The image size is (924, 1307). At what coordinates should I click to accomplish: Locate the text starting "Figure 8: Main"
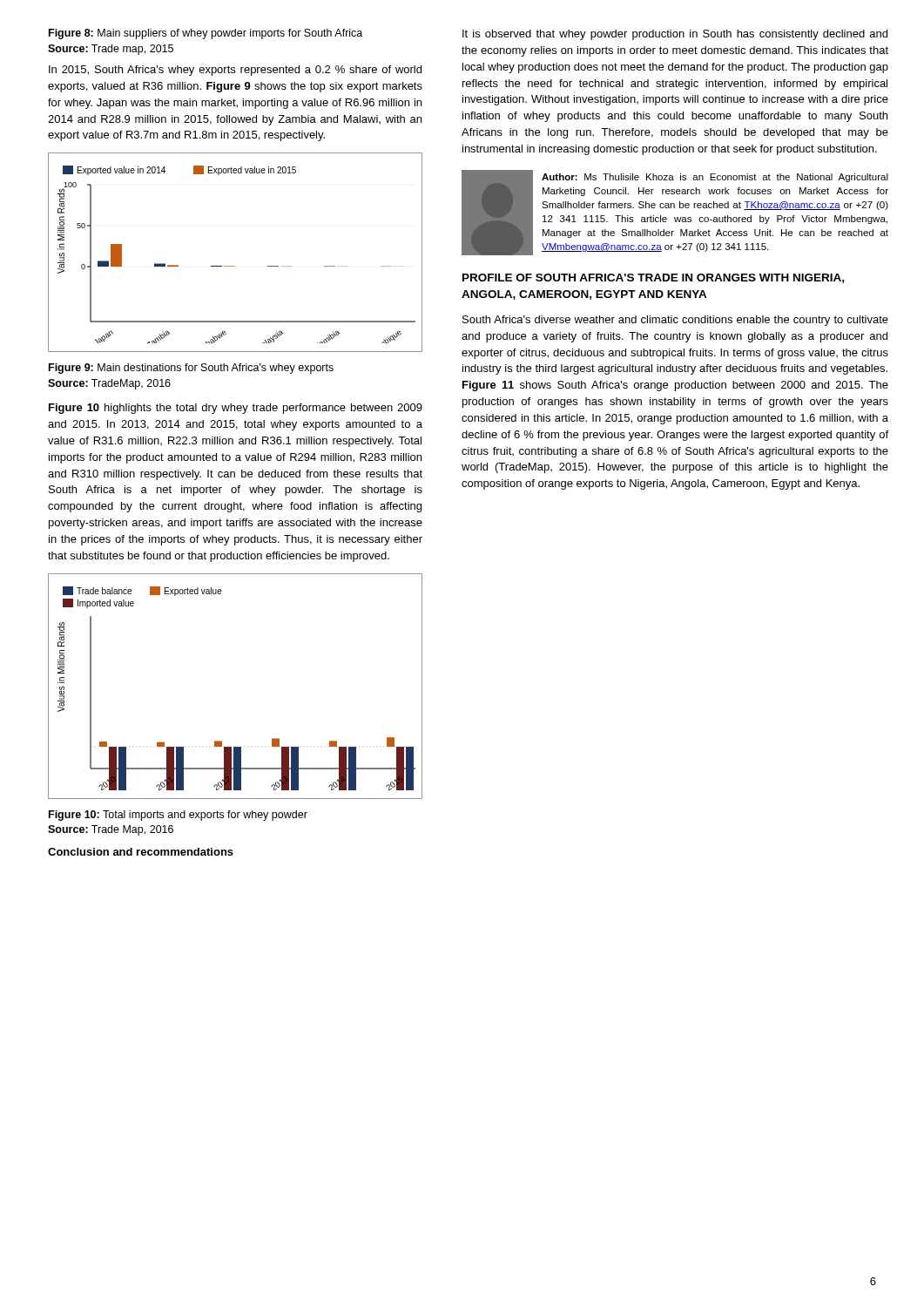click(x=205, y=41)
